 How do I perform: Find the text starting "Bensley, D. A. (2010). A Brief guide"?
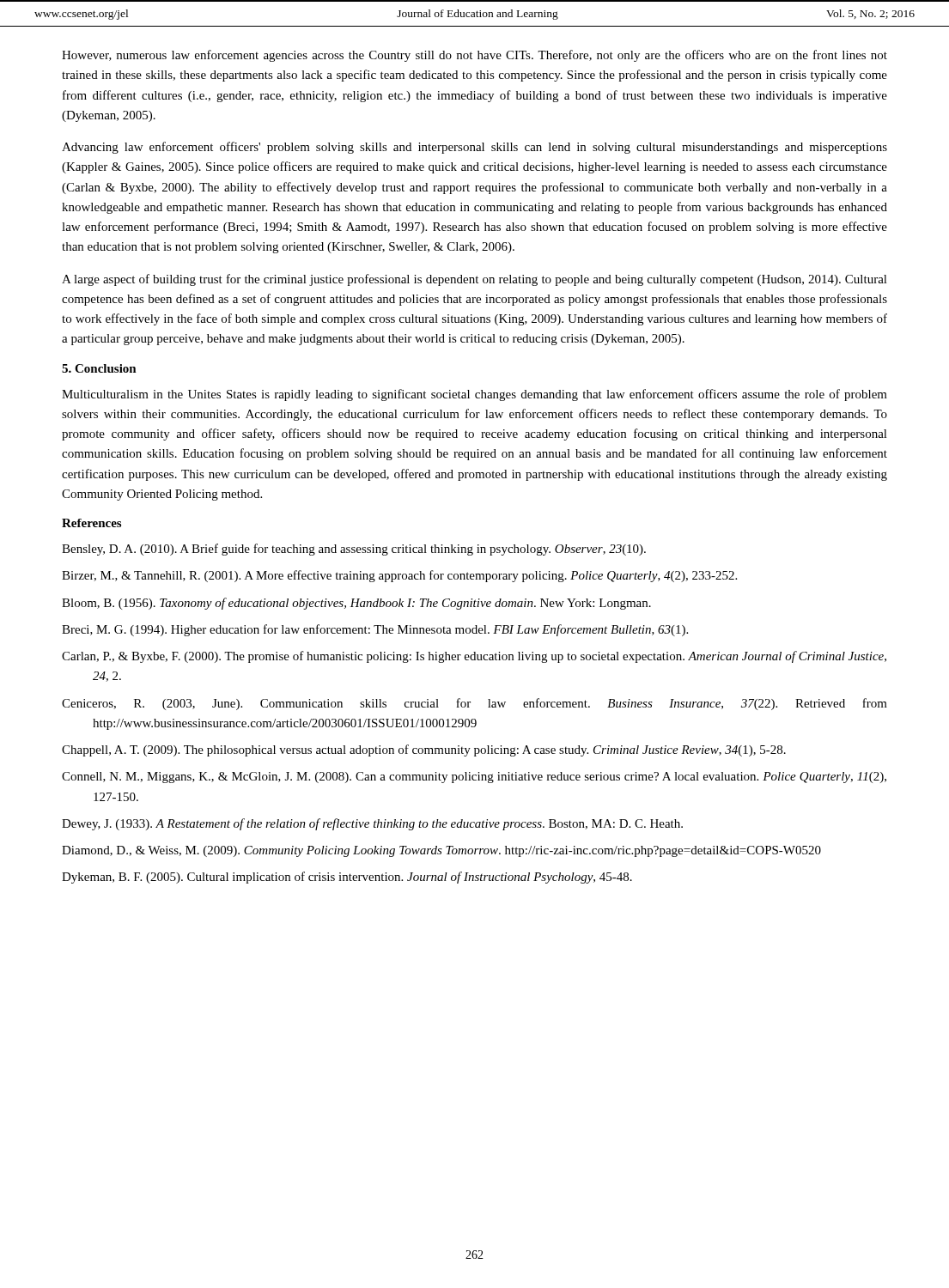[x=354, y=549]
